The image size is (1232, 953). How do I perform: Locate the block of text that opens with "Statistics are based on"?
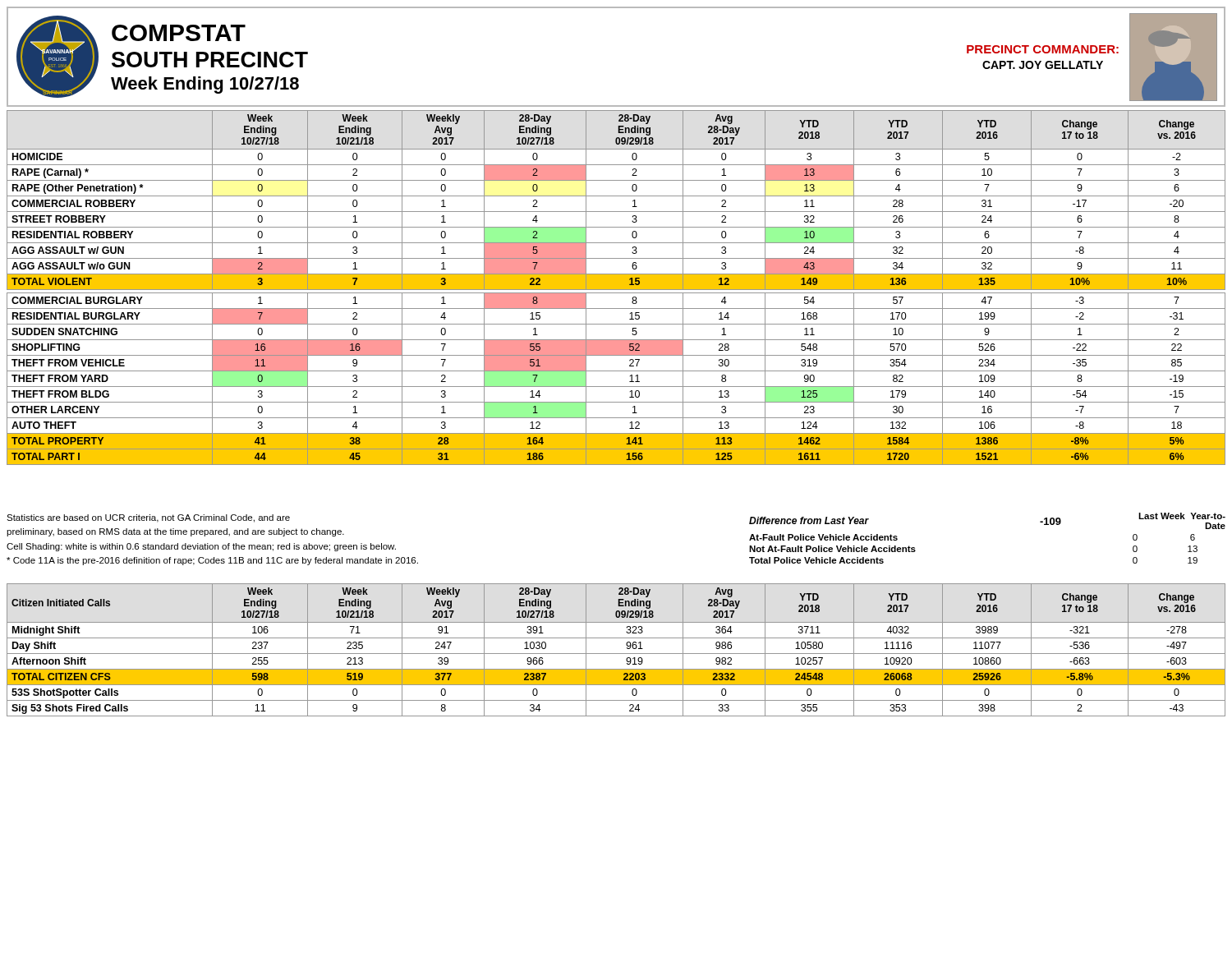pyautogui.click(x=148, y=518)
